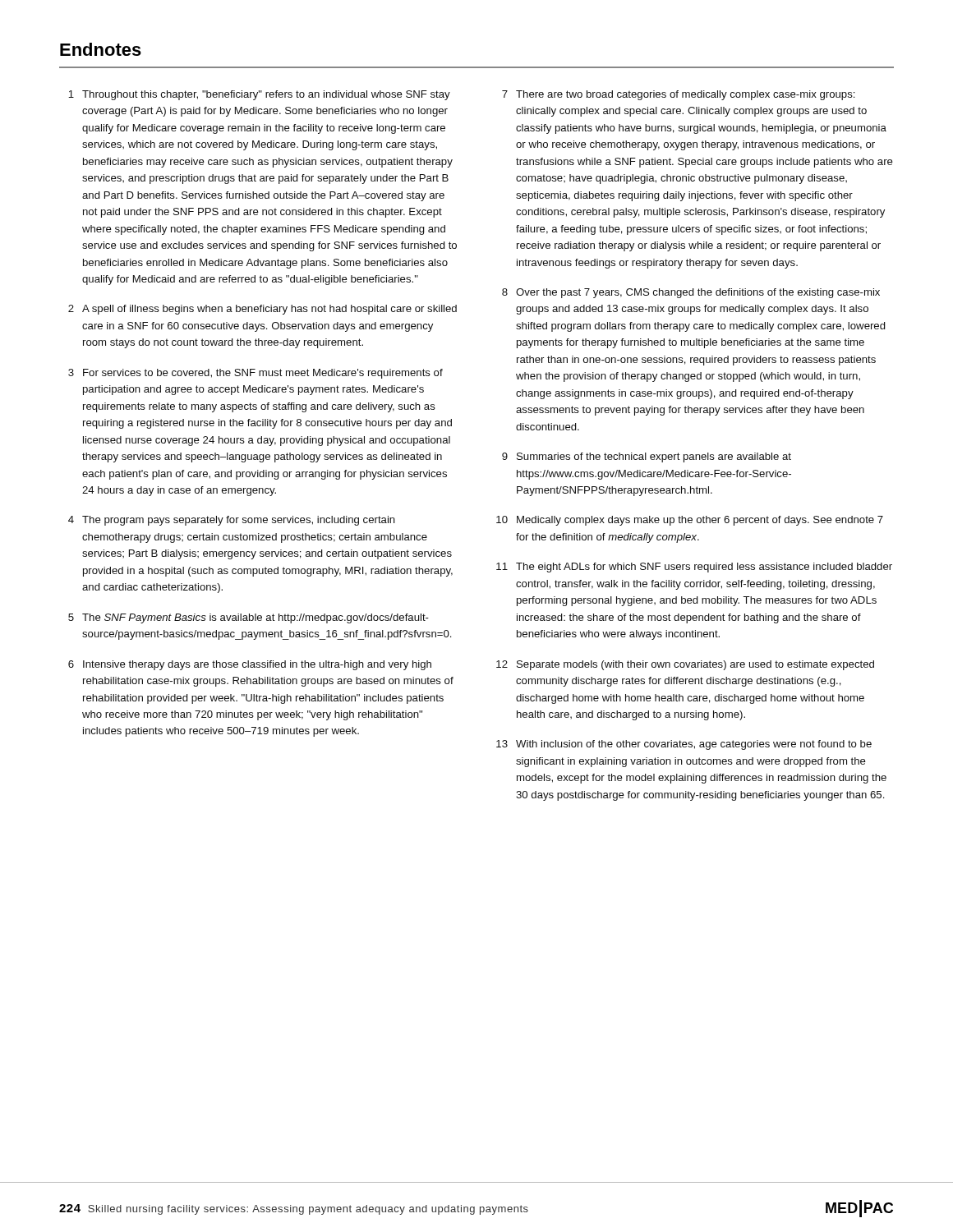This screenshot has width=953, height=1232.
Task: Locate the text block starting "3 For services"
Action: coord(260,432)
